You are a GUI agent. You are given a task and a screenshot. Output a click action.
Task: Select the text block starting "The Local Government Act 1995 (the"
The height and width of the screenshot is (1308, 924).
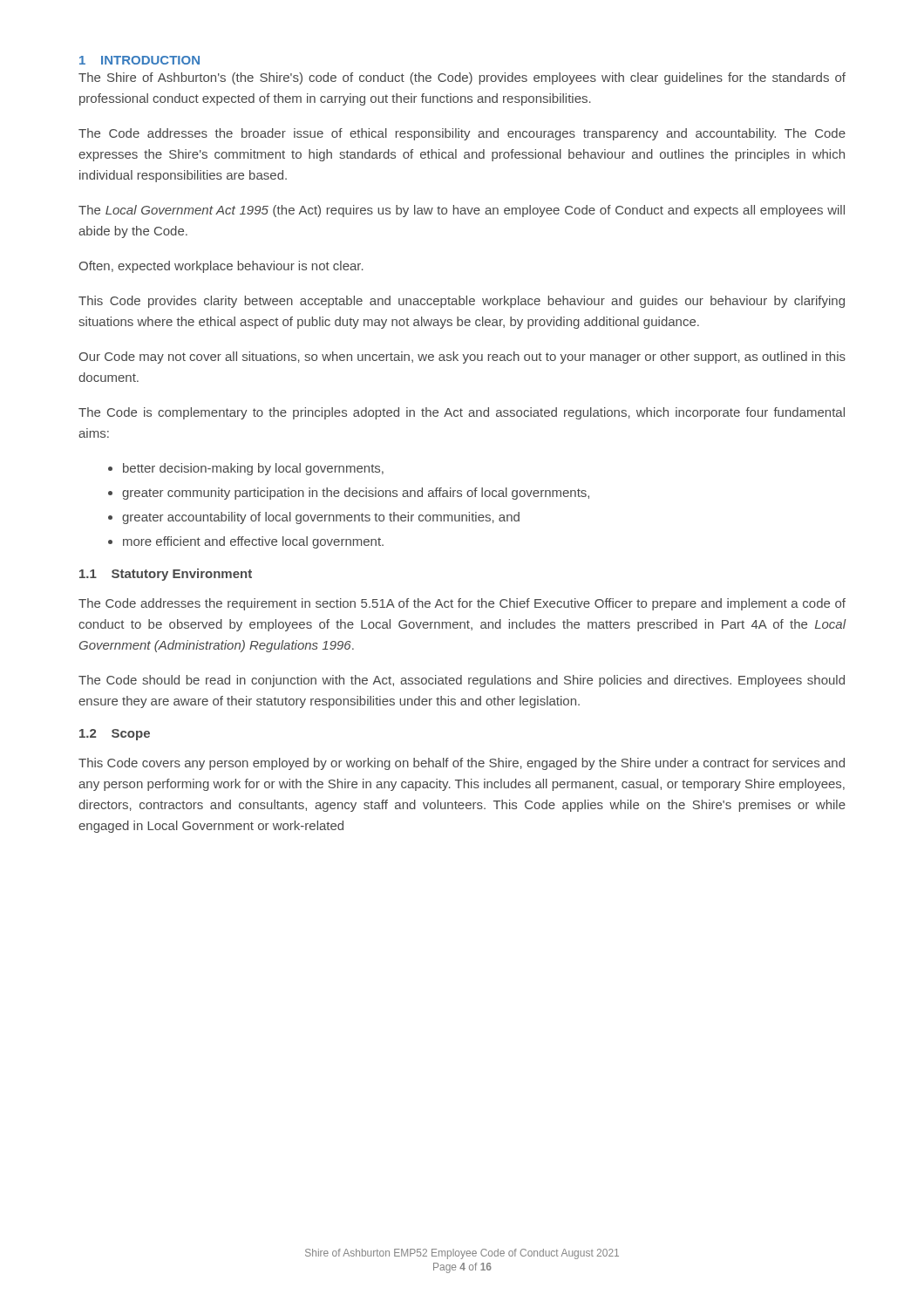(x=462, y=220)
